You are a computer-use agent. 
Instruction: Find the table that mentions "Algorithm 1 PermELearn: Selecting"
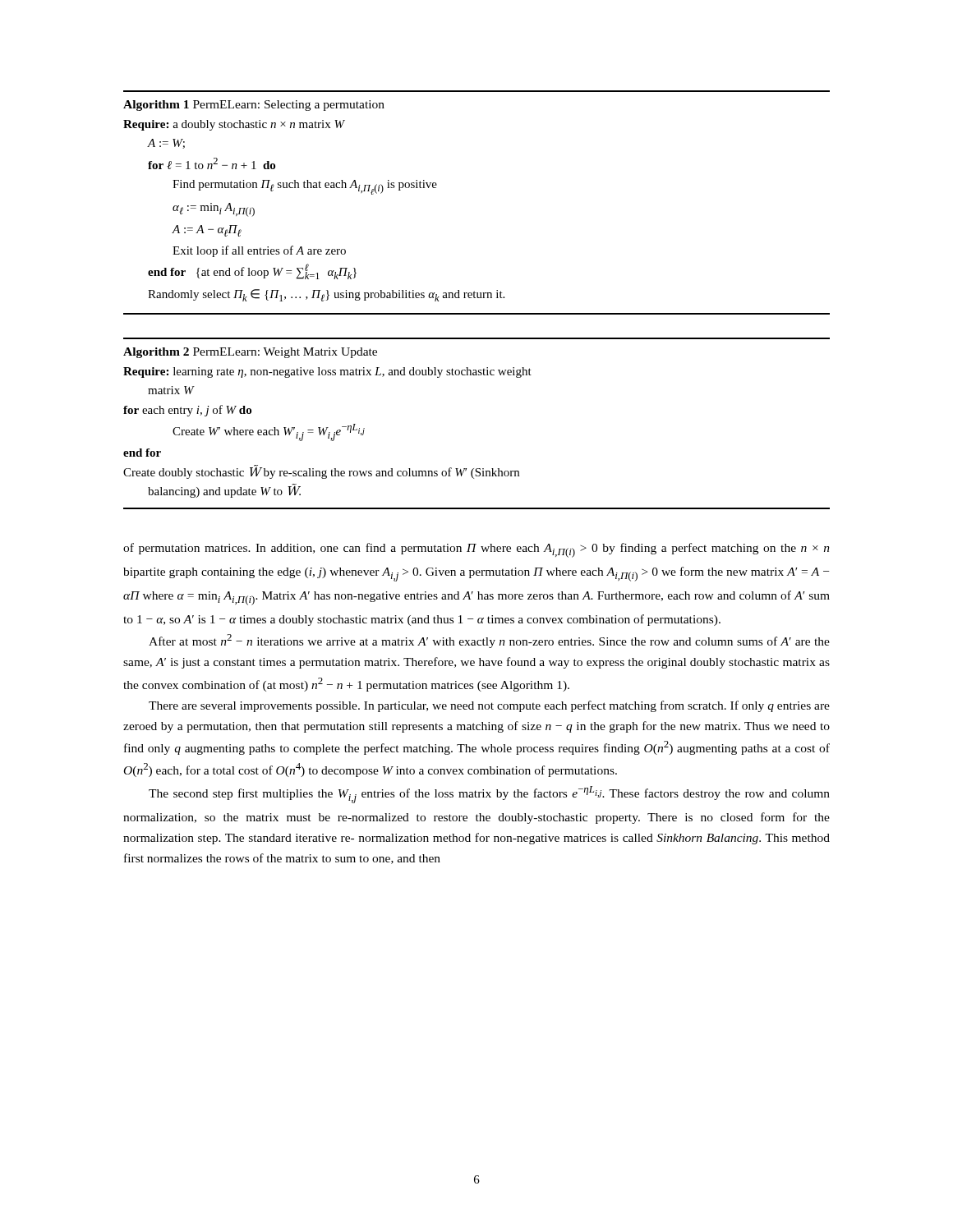pyautogui.click(x=476, y=202)
